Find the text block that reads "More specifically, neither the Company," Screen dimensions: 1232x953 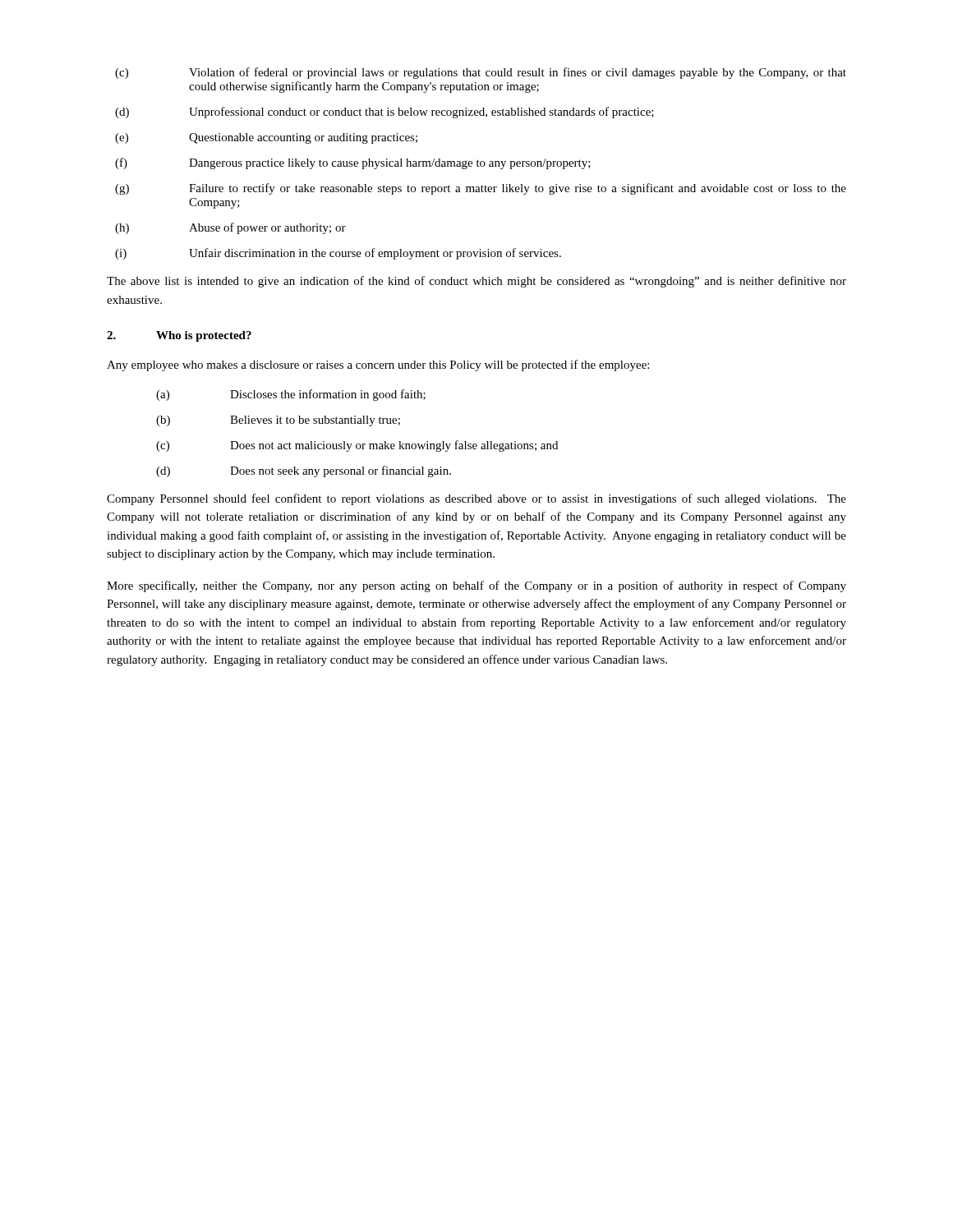pyautogui.click(x=476, y=622)
